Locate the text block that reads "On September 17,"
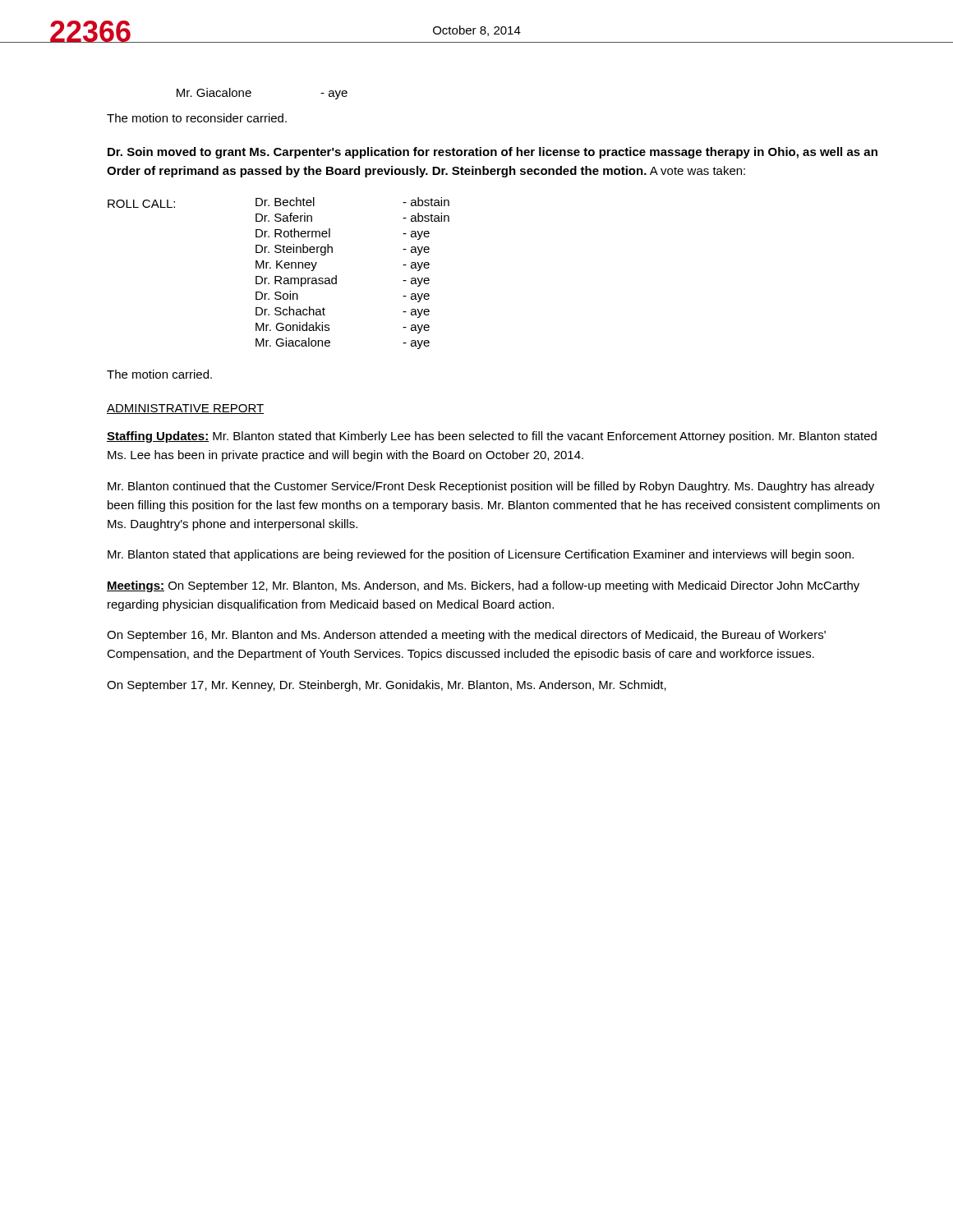953x1232 pixels. (x=387, y=684)
